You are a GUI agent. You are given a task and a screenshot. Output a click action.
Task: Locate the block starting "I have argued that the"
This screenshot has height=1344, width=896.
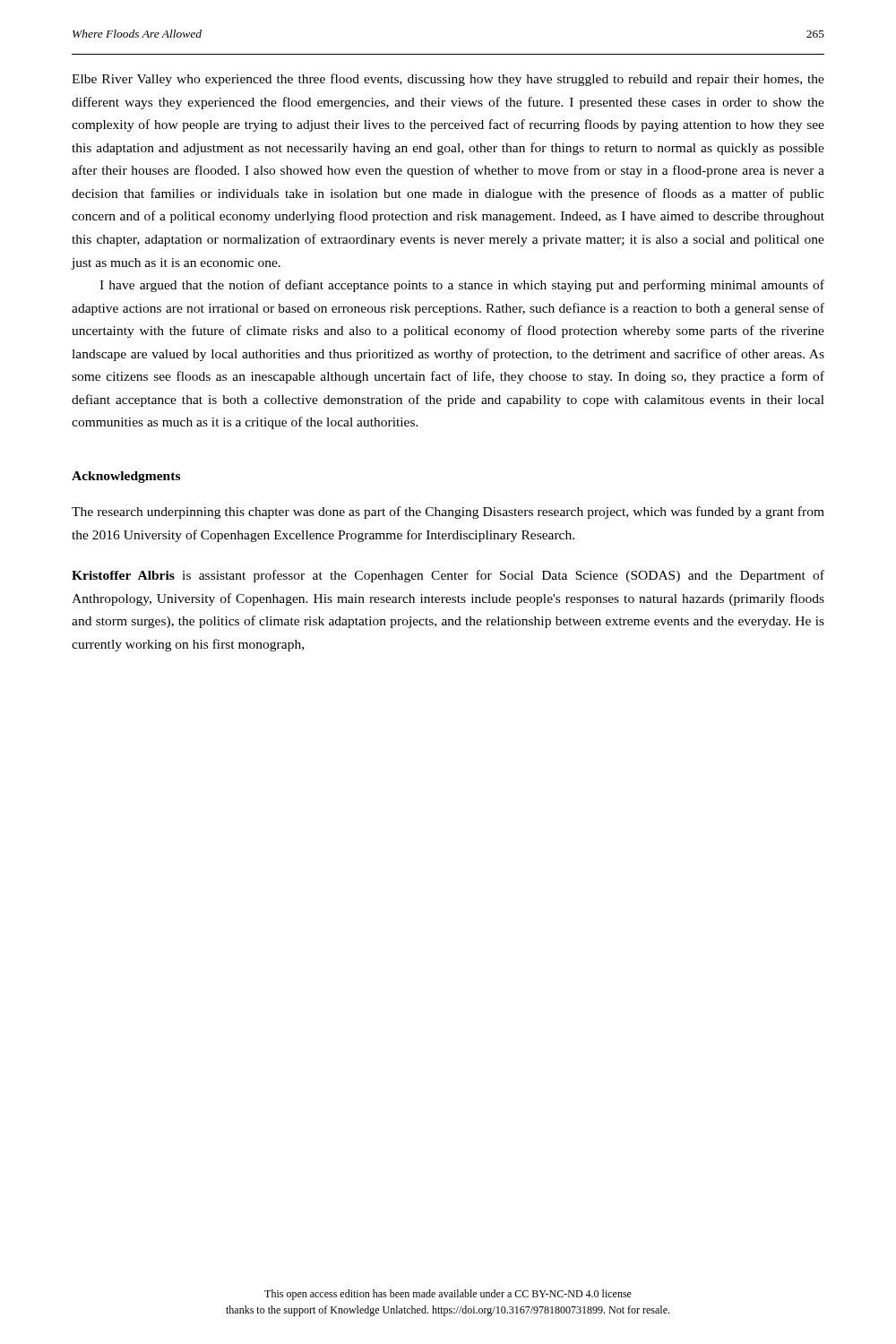pyautogui.click(x=448, y=354)
